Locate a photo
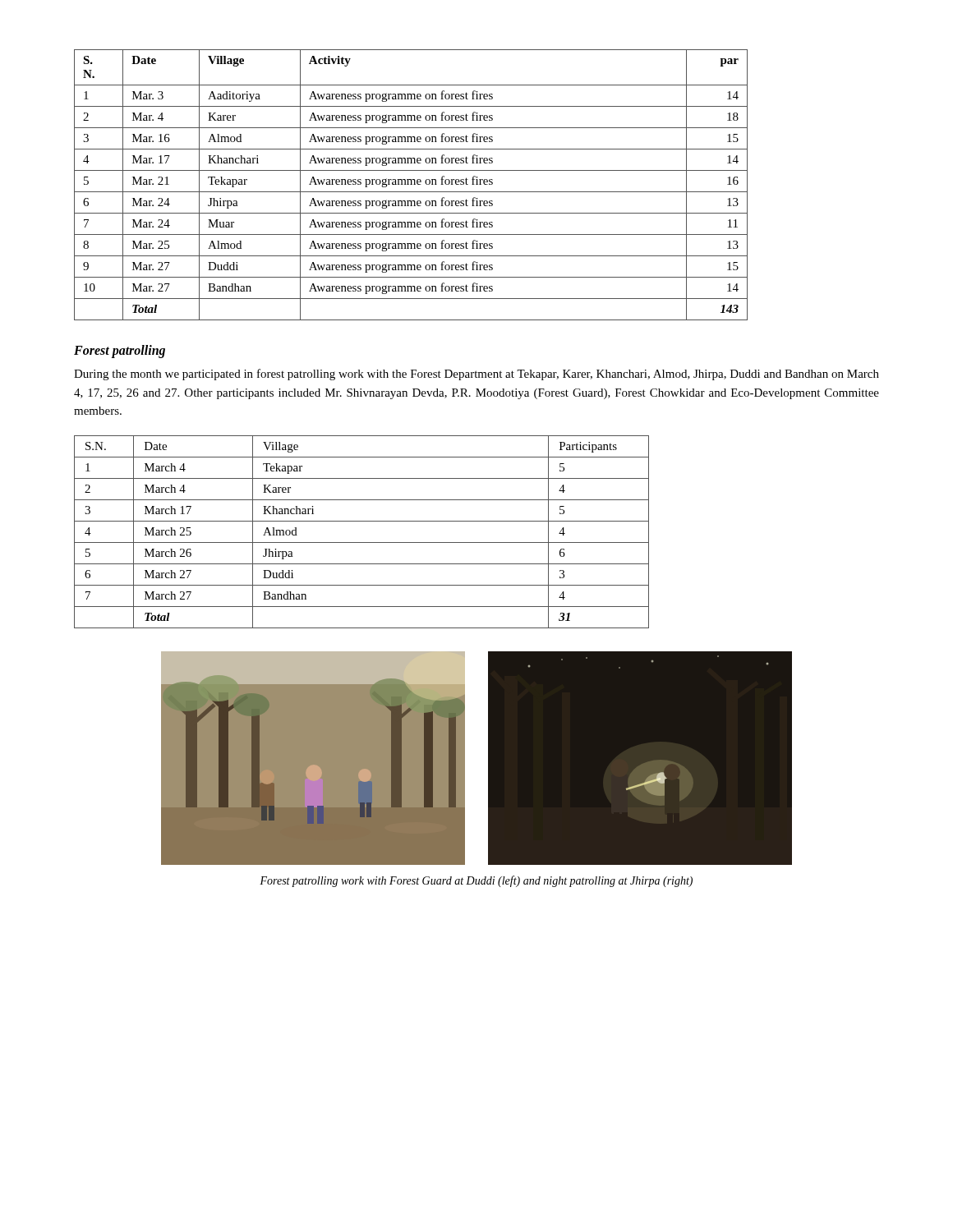 476,758
